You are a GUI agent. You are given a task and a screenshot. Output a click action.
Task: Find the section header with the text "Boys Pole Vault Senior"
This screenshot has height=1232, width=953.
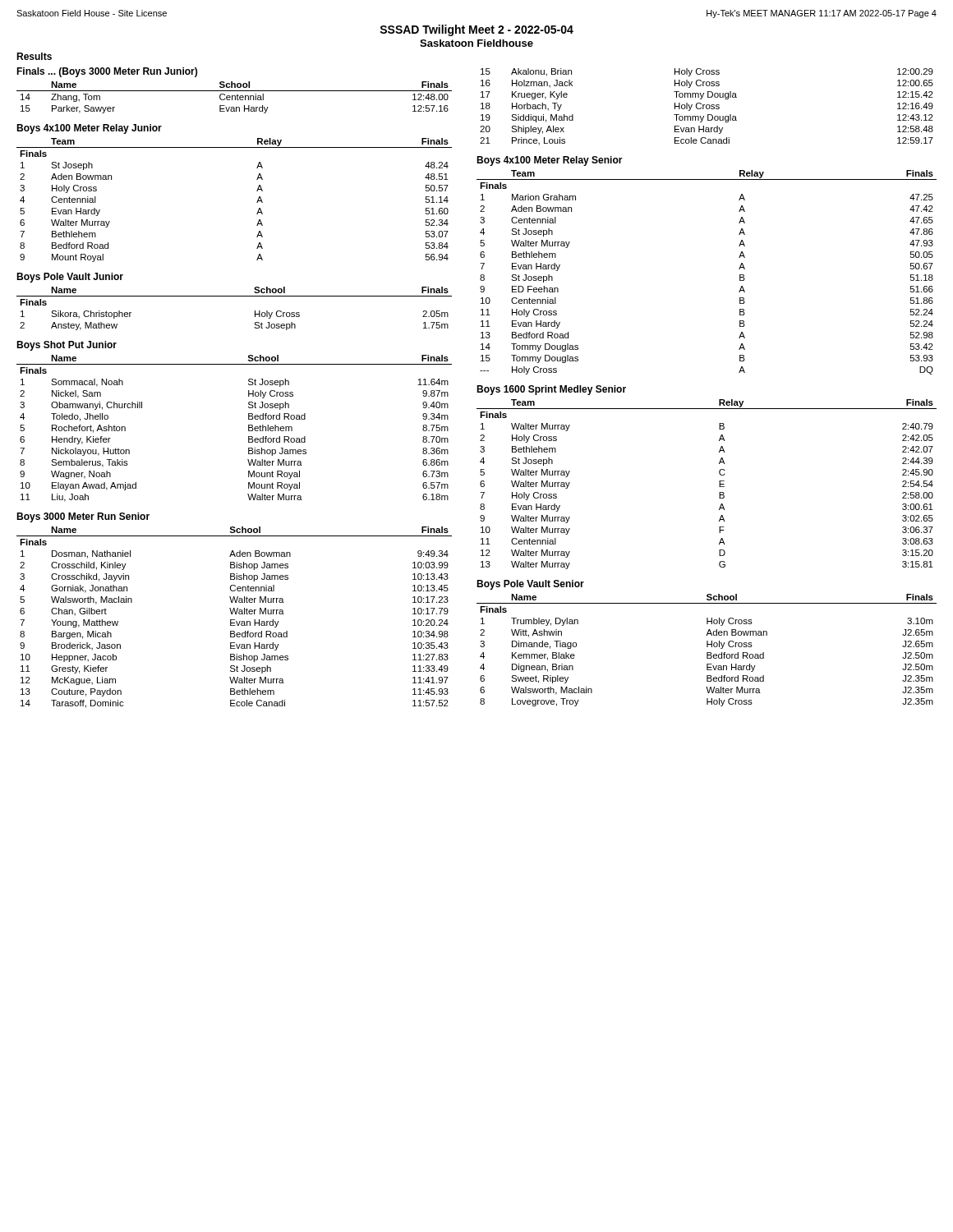point(530,584)
